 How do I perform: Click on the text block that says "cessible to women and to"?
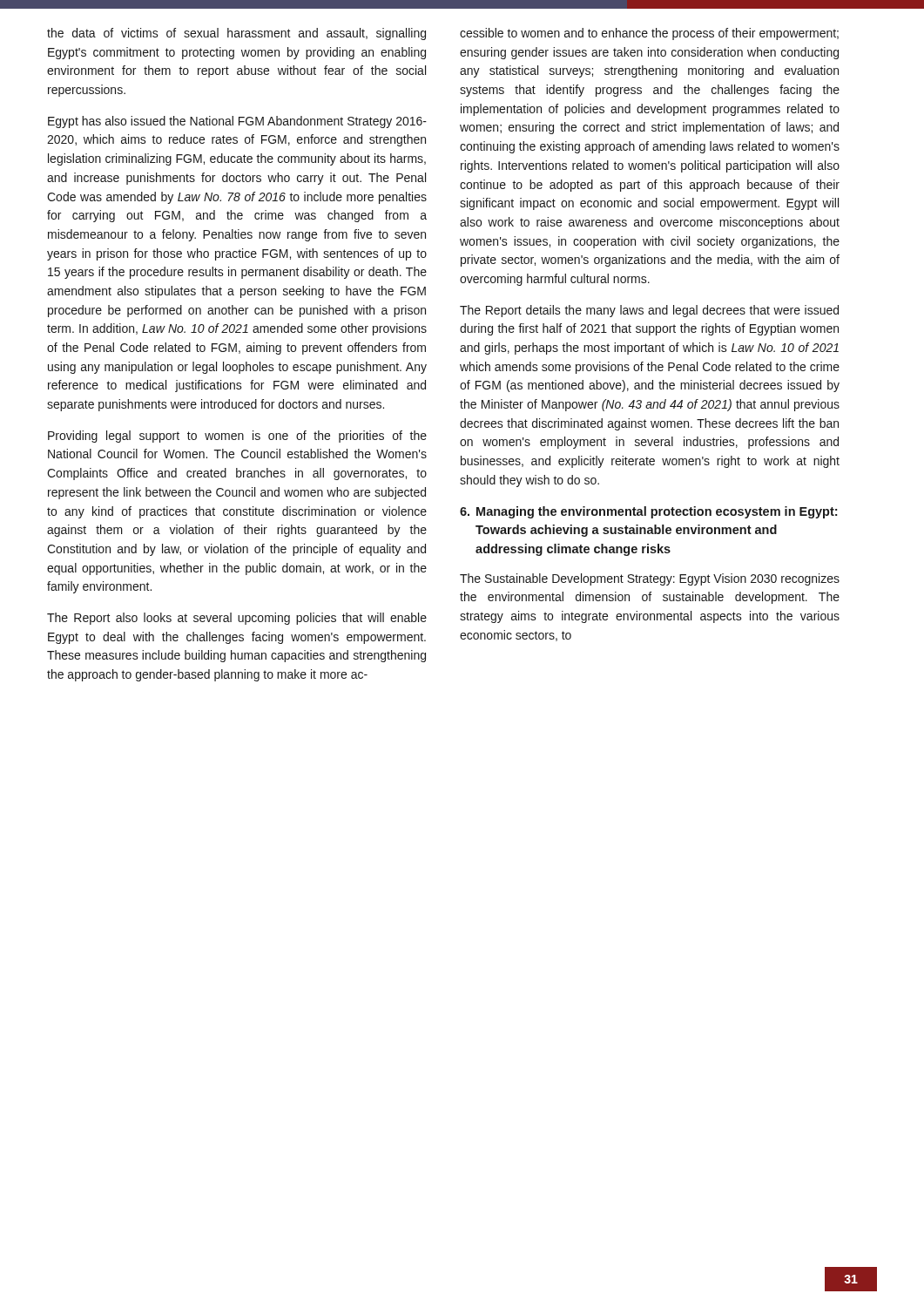coord(650,156)
